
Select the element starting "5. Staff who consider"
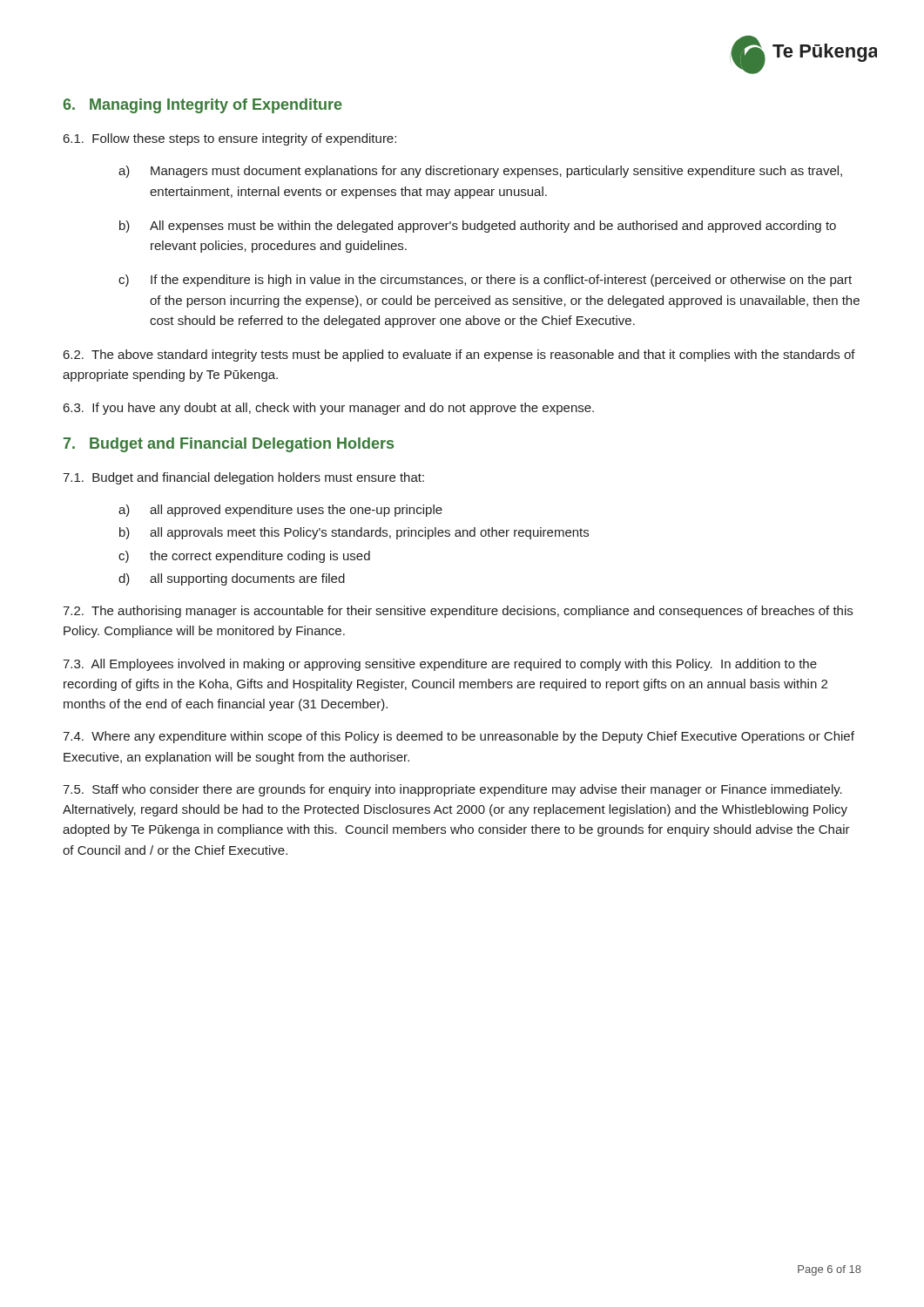(456, 819)
